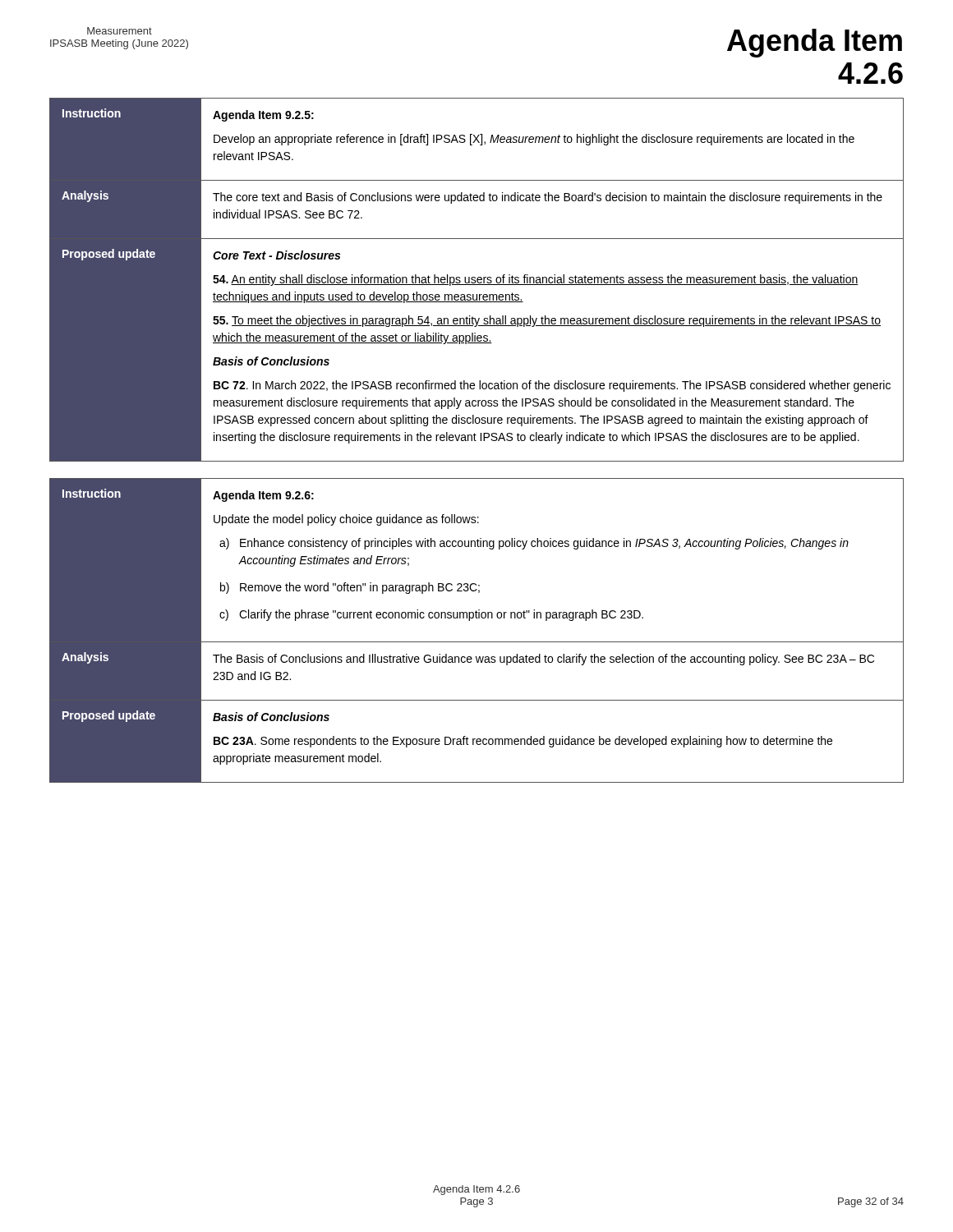Select the element starting "b) Remove the word "often" in"
953x1232 pixels.
click(x=350, y=588)
